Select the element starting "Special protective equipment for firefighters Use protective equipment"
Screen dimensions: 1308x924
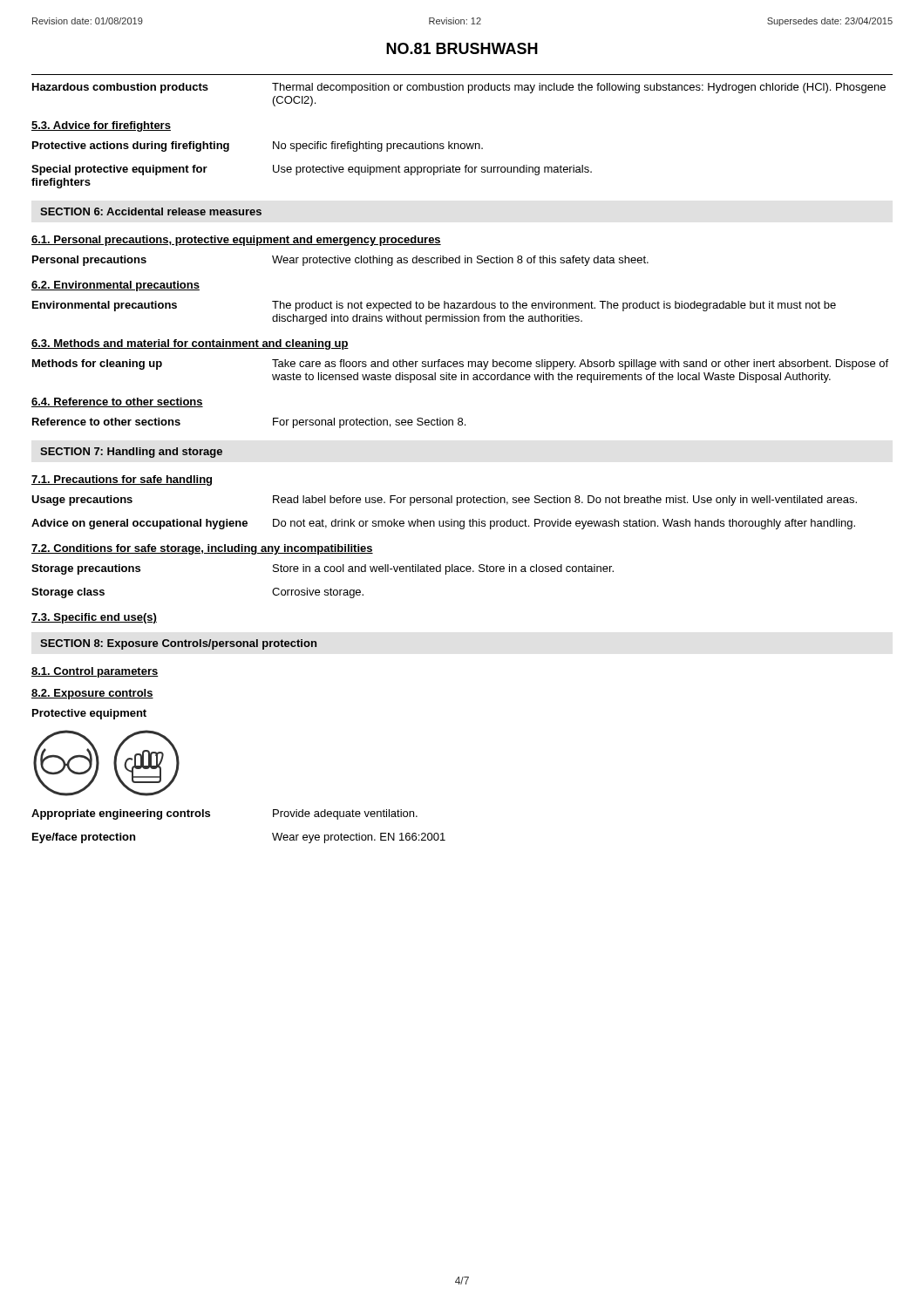pos(462,175)
